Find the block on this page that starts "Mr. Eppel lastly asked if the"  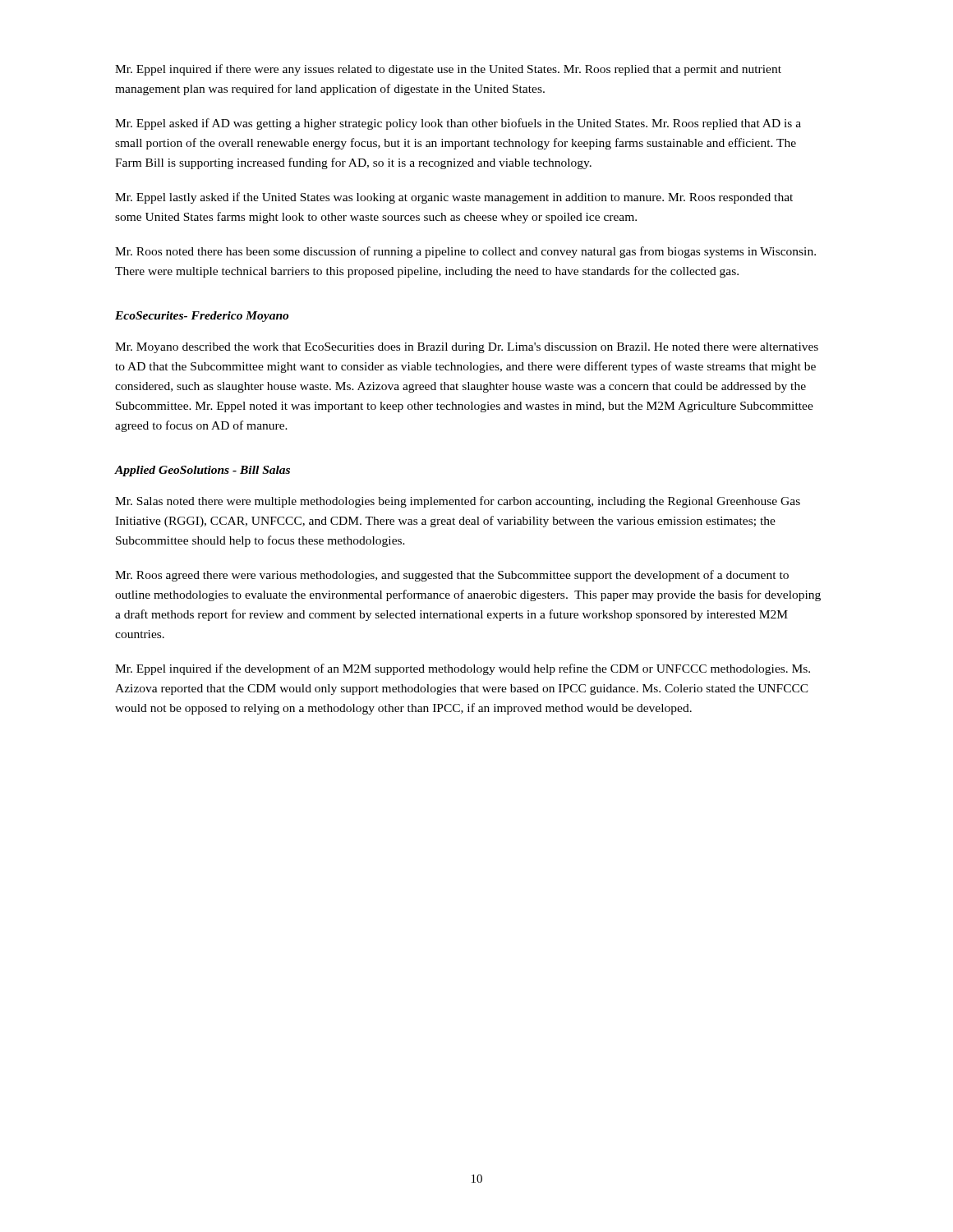pos(454,207)
